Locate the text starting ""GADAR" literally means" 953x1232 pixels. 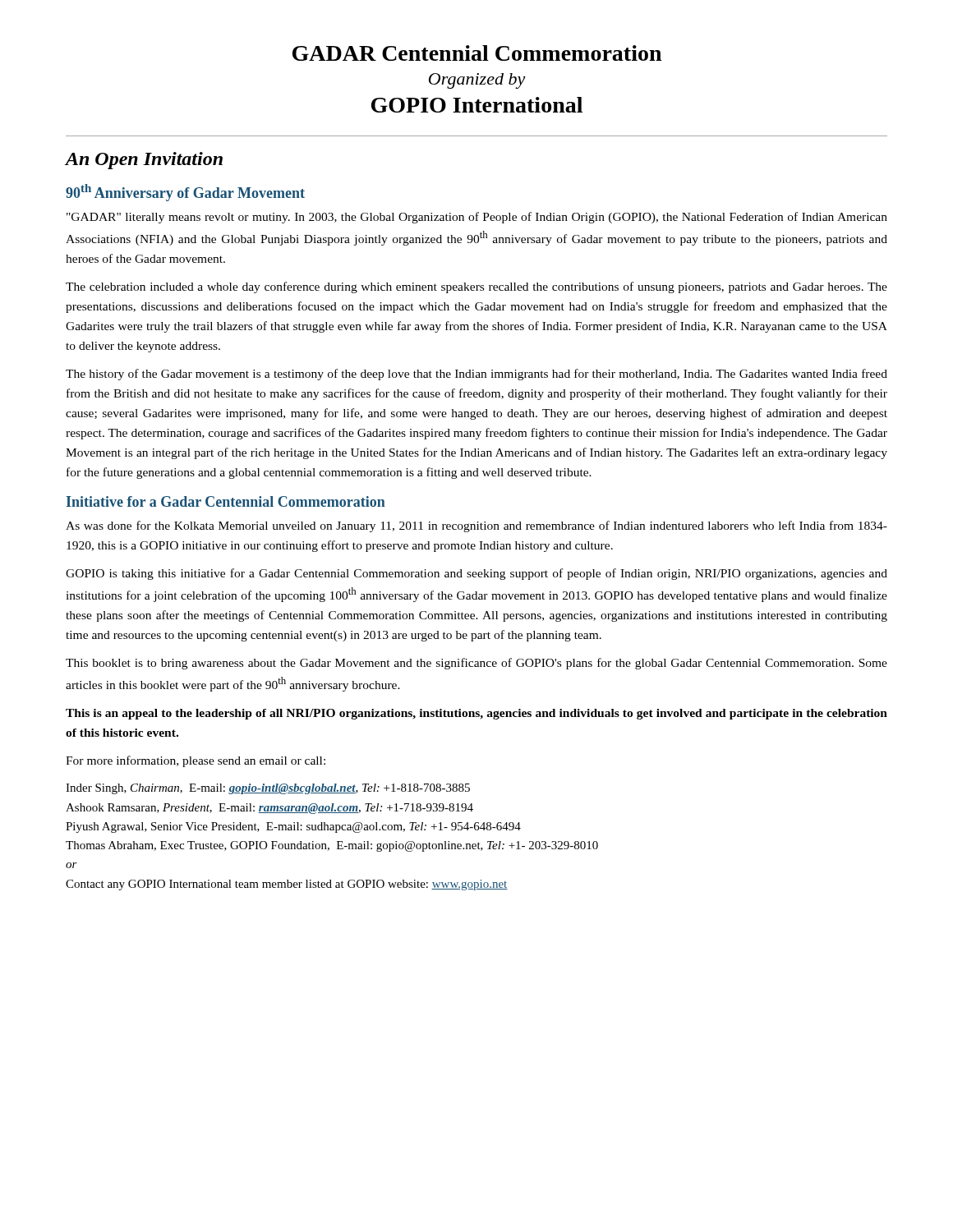coord(476,237)
